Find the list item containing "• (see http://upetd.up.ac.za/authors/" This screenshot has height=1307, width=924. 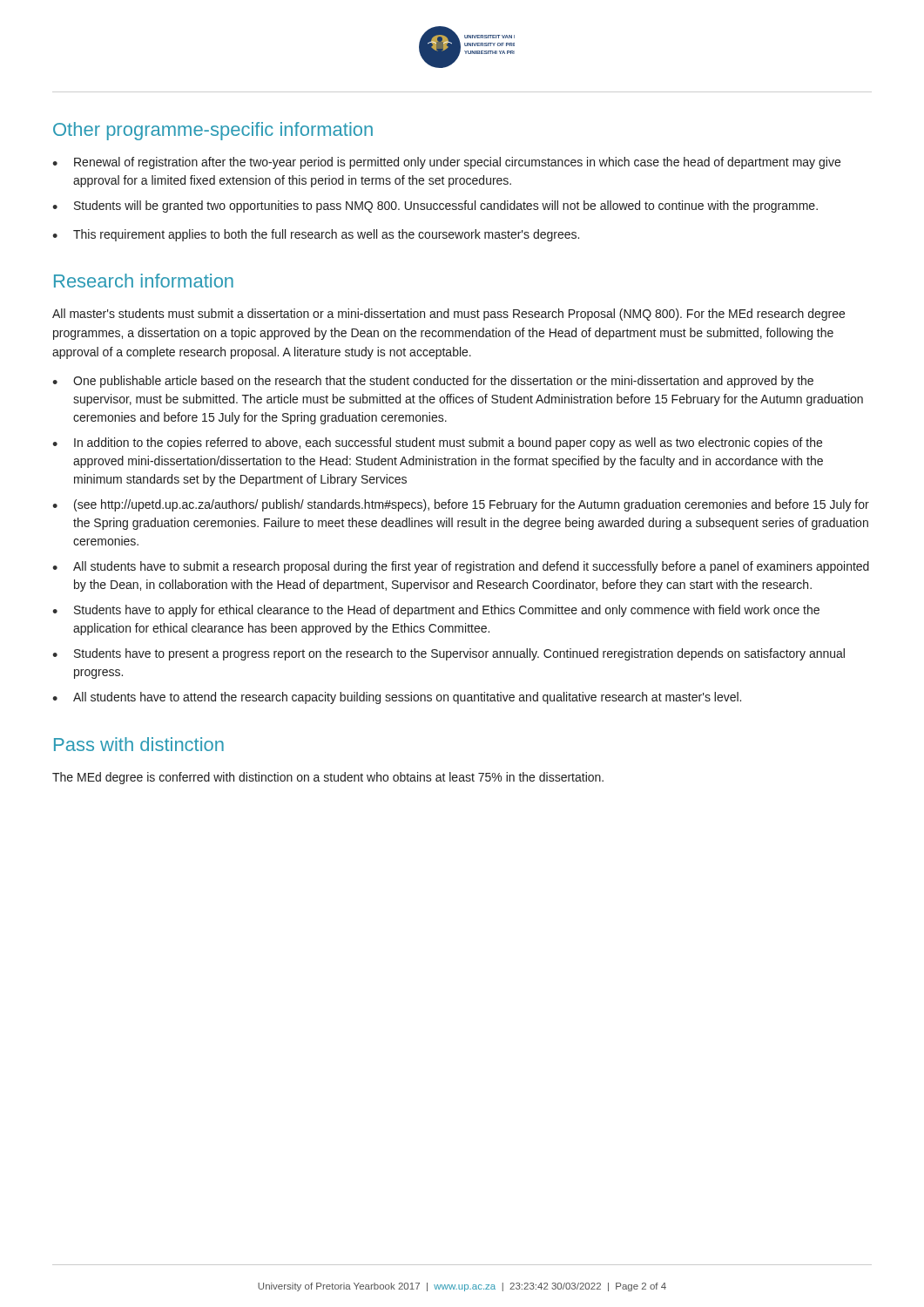(x=462, y=524)
